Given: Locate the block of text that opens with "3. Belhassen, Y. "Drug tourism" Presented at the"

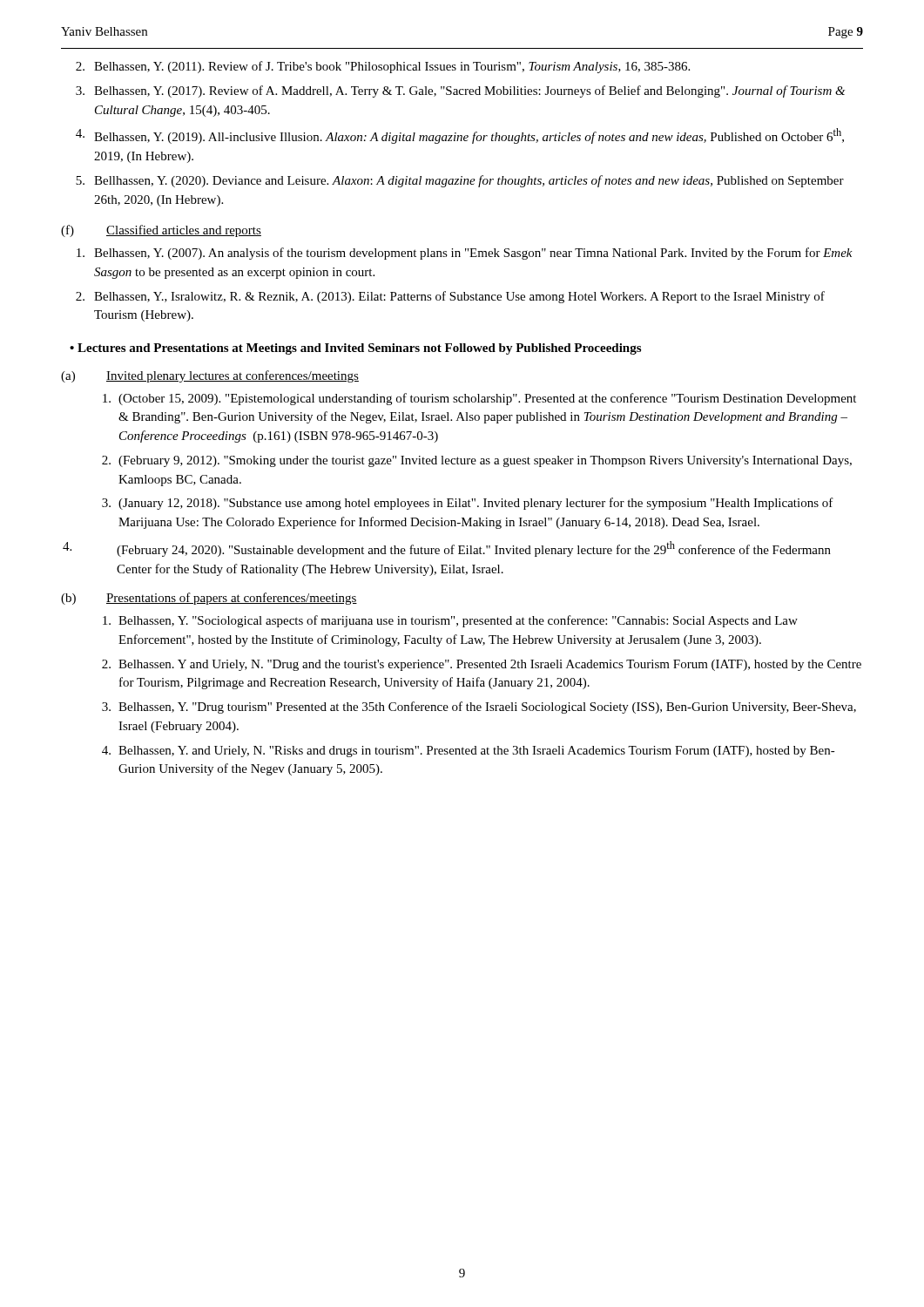Looking at the screenshot, I should [475, 717].
